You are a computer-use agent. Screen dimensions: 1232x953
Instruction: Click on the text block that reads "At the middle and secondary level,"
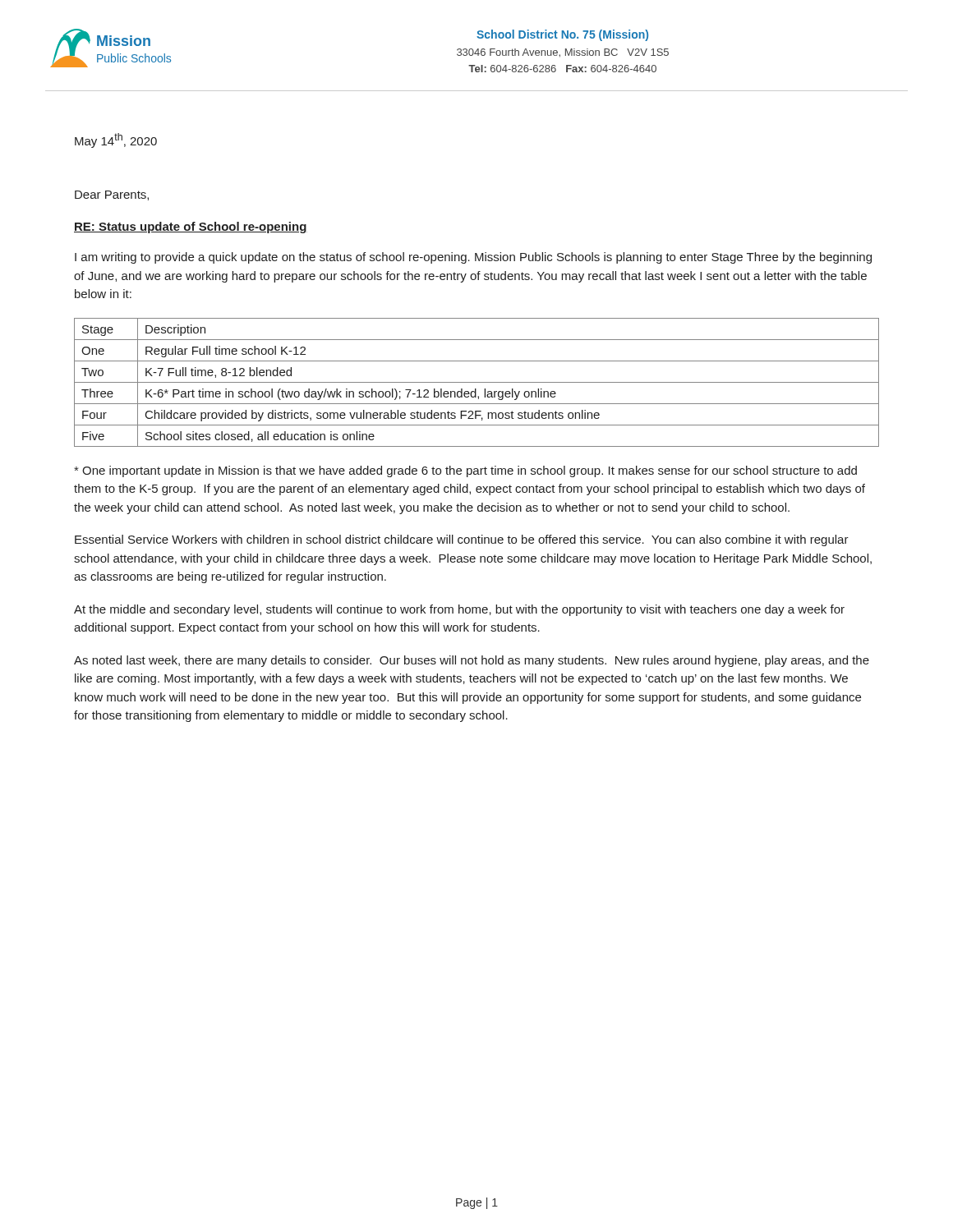[x=459, y=618]
